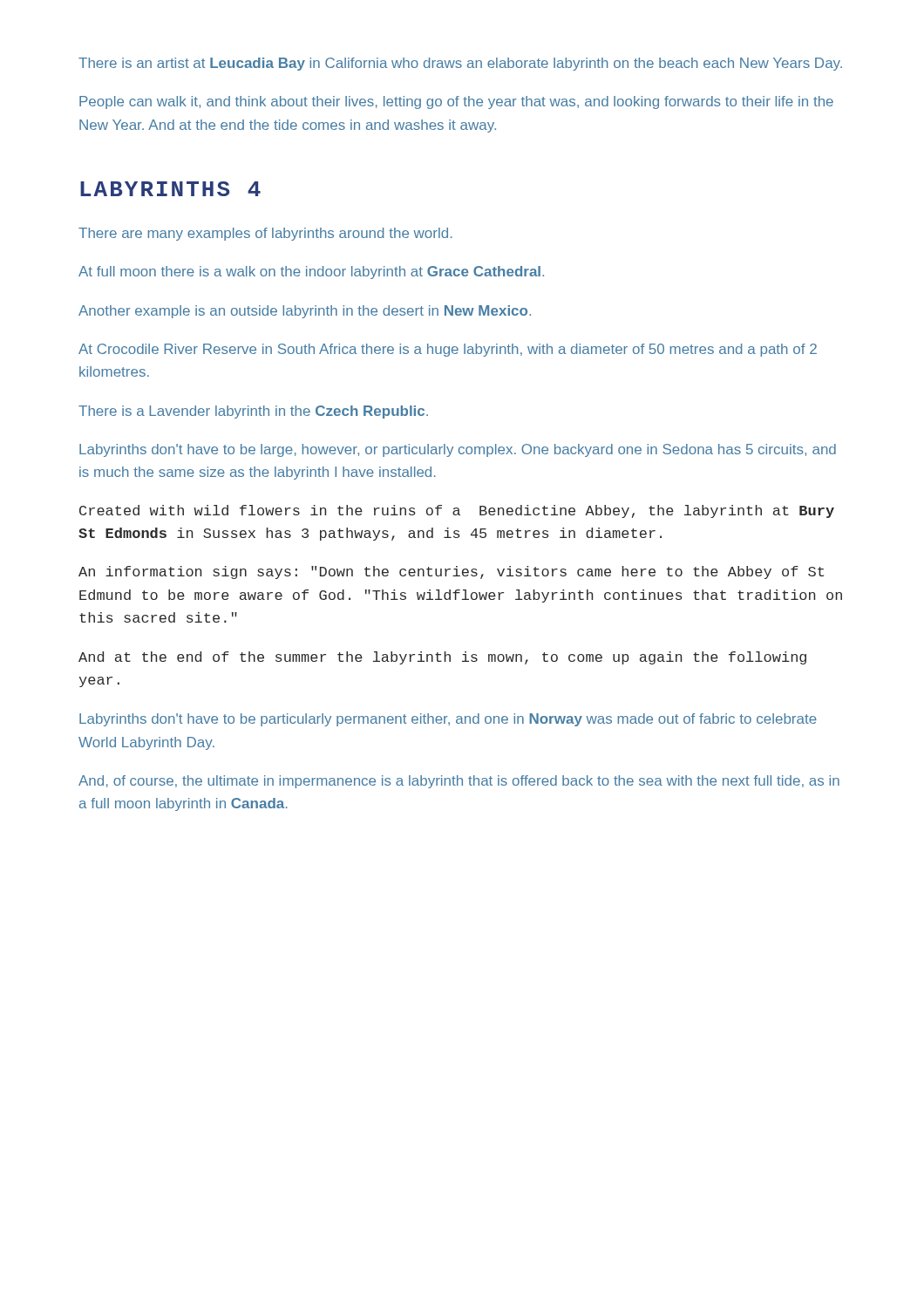Locate the section header that says "Labyrinths 4"
This screenshot has width=924, height=1308.
[171, 190]
